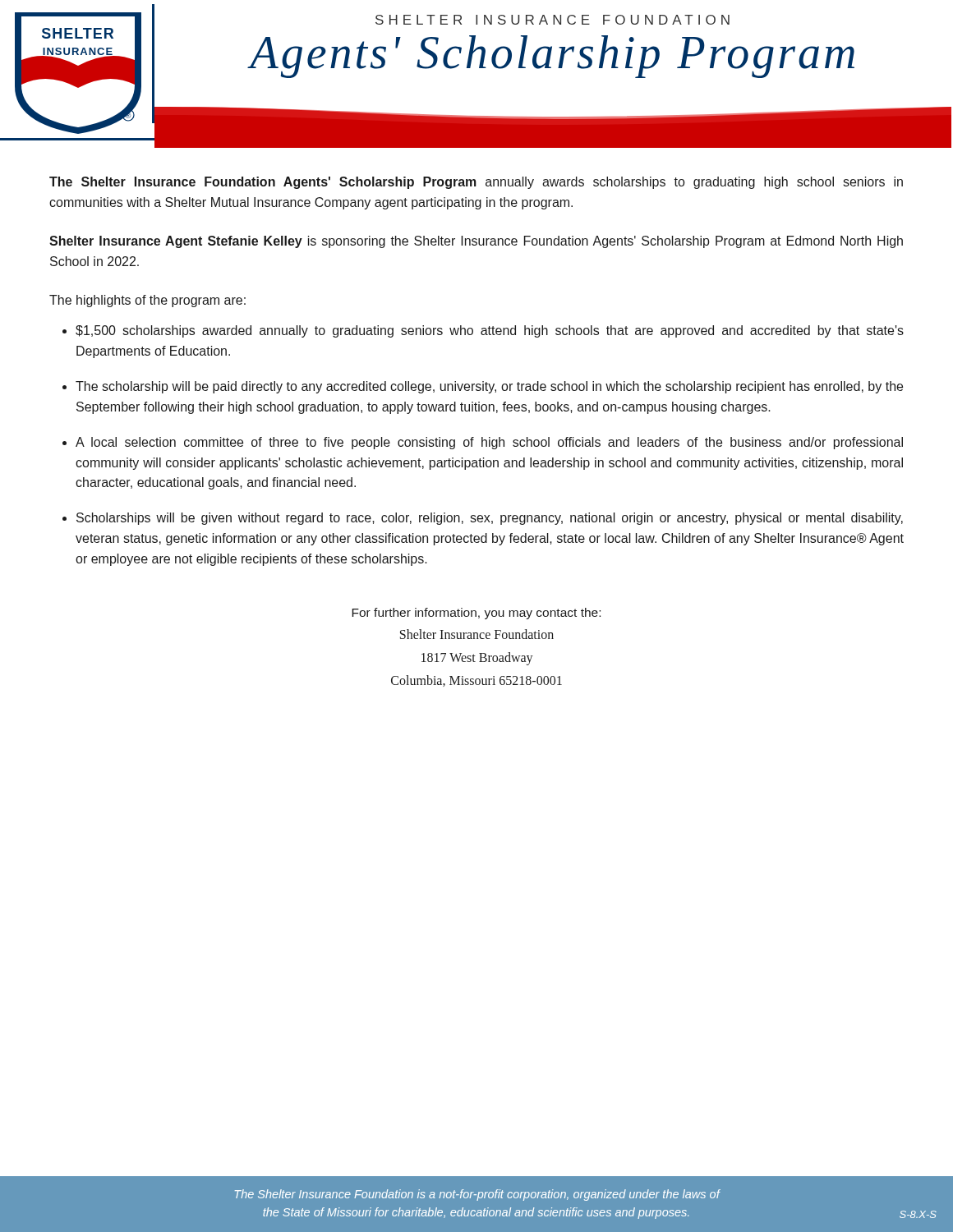Locate the list item containing "A local selection"

490,462
